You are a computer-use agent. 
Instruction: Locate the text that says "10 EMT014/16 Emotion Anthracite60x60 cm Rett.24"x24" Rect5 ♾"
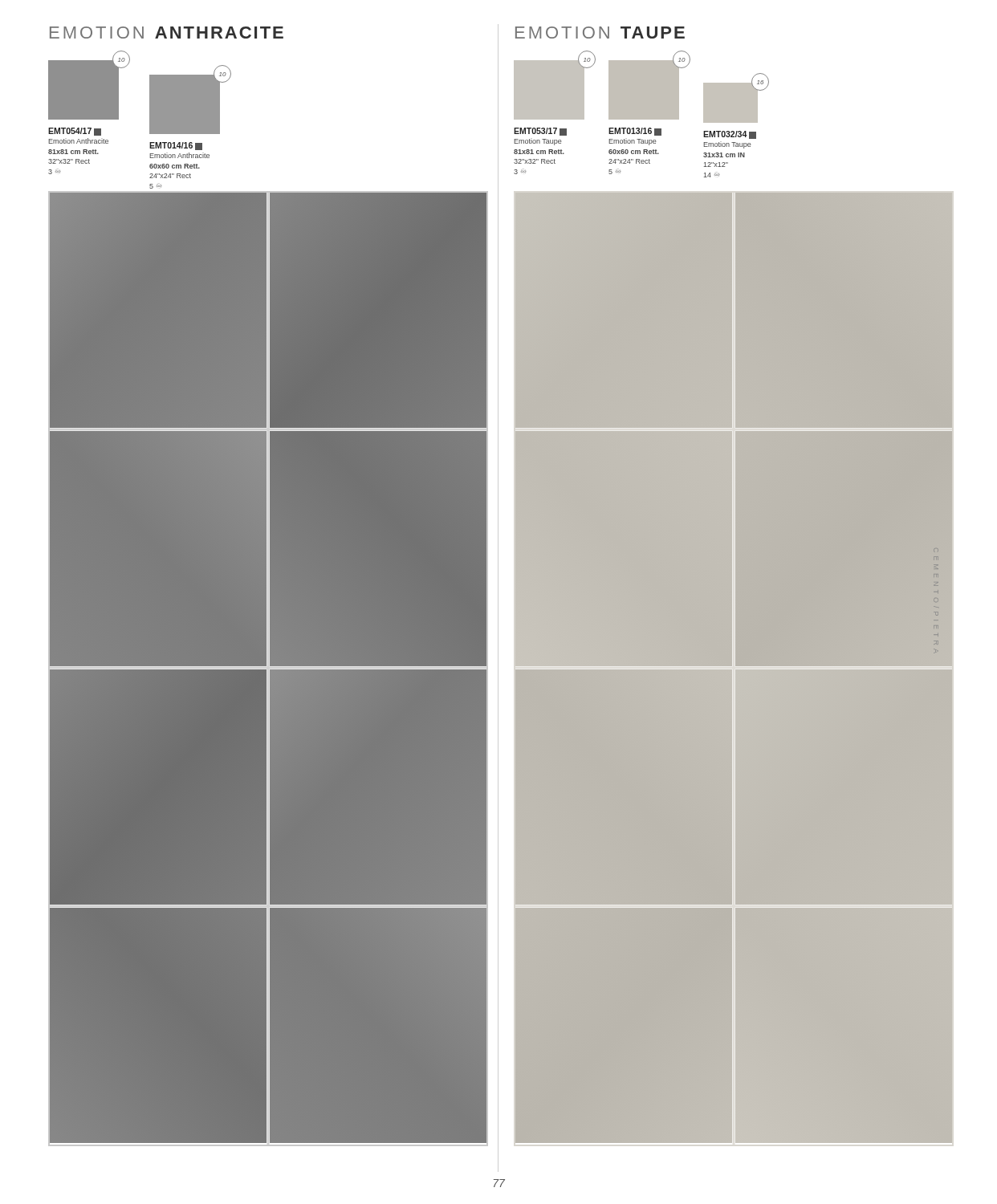[x=185, y=133]
